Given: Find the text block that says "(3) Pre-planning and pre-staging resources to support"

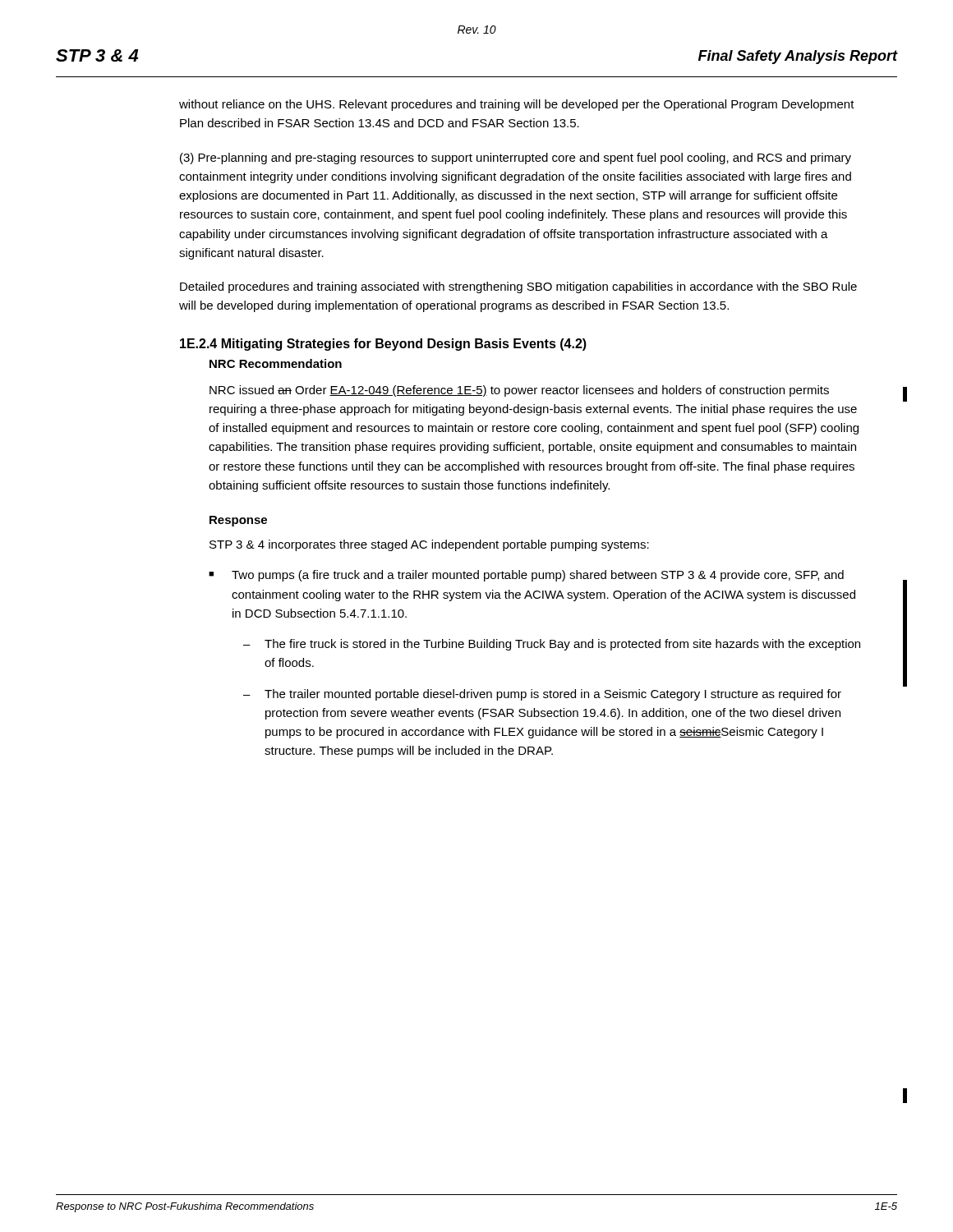Looking at the screenshot, I should coord(515,205).
